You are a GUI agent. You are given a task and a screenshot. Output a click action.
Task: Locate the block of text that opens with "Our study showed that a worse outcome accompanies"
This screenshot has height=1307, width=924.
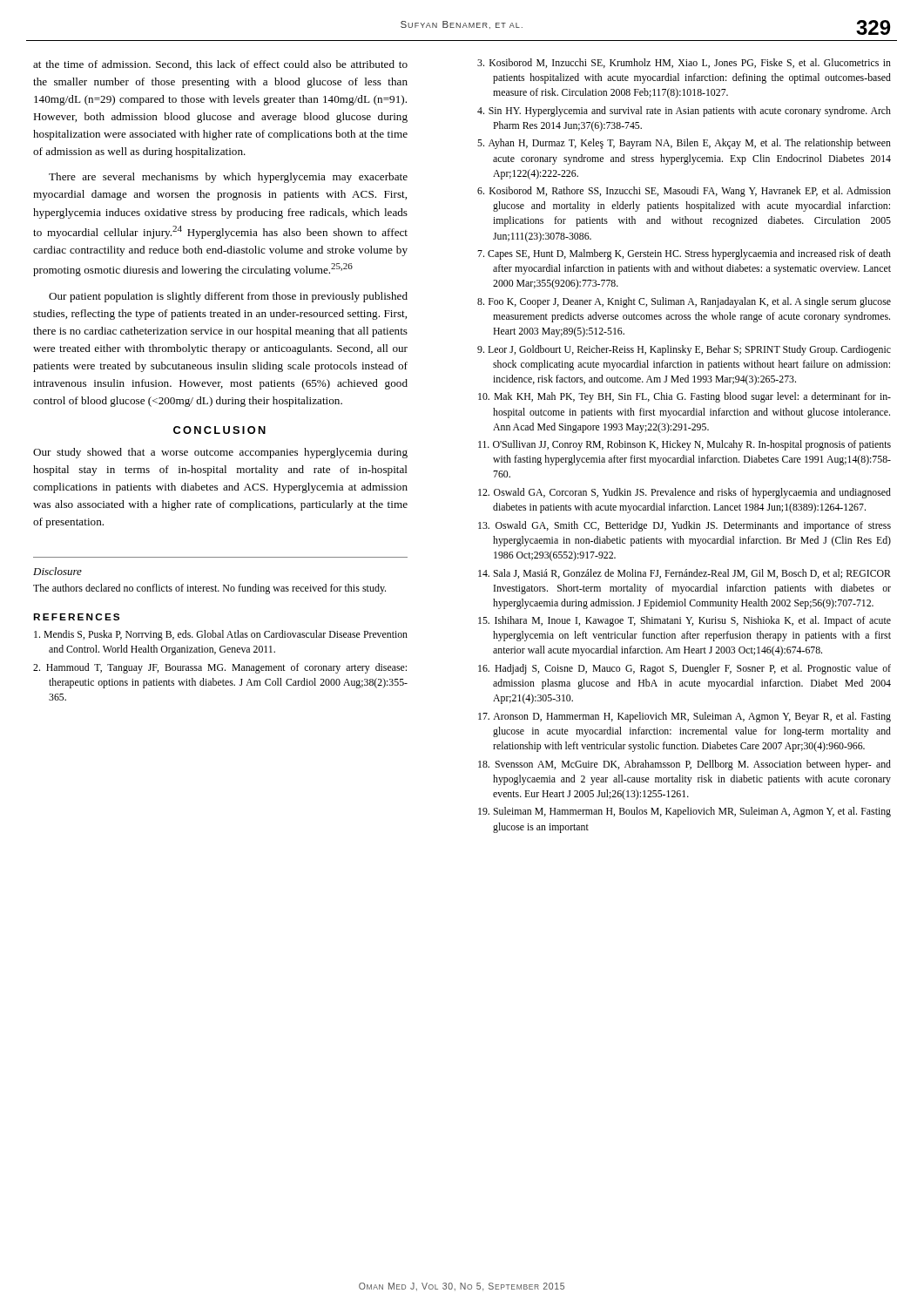220,487
